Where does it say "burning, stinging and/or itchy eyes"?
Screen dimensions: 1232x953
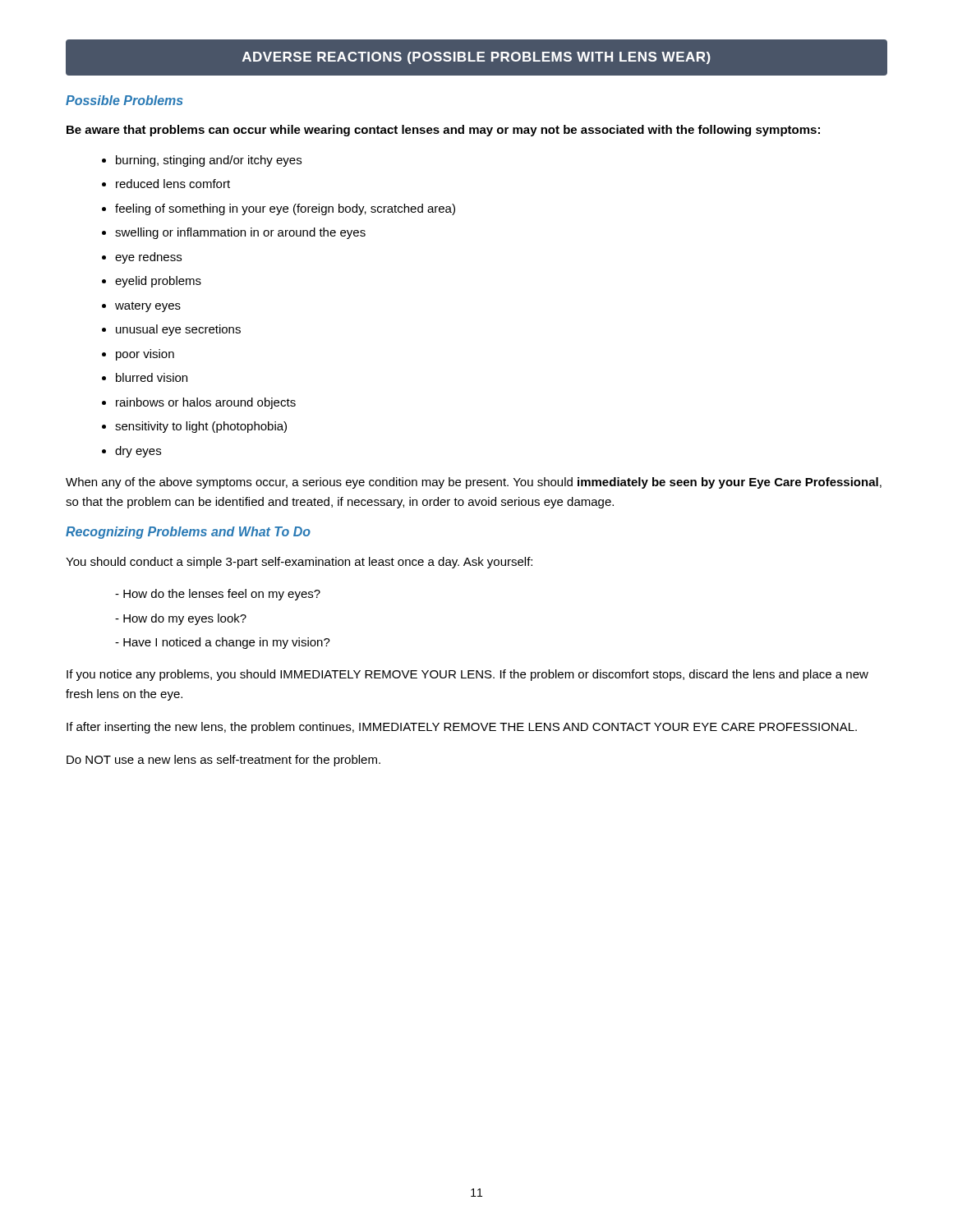(x=209, y=159)
